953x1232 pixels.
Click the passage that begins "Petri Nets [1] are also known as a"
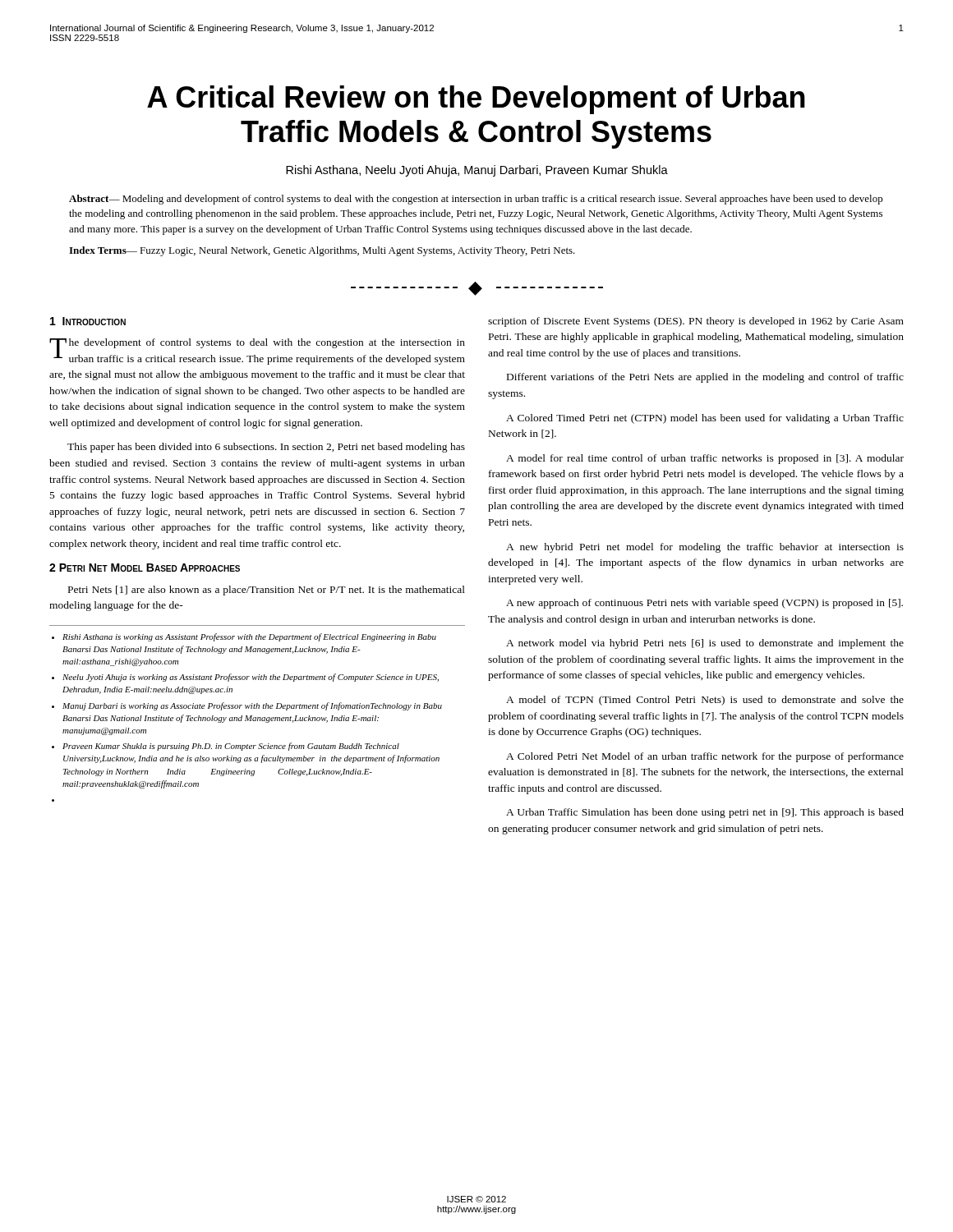(x=257, y=597)
